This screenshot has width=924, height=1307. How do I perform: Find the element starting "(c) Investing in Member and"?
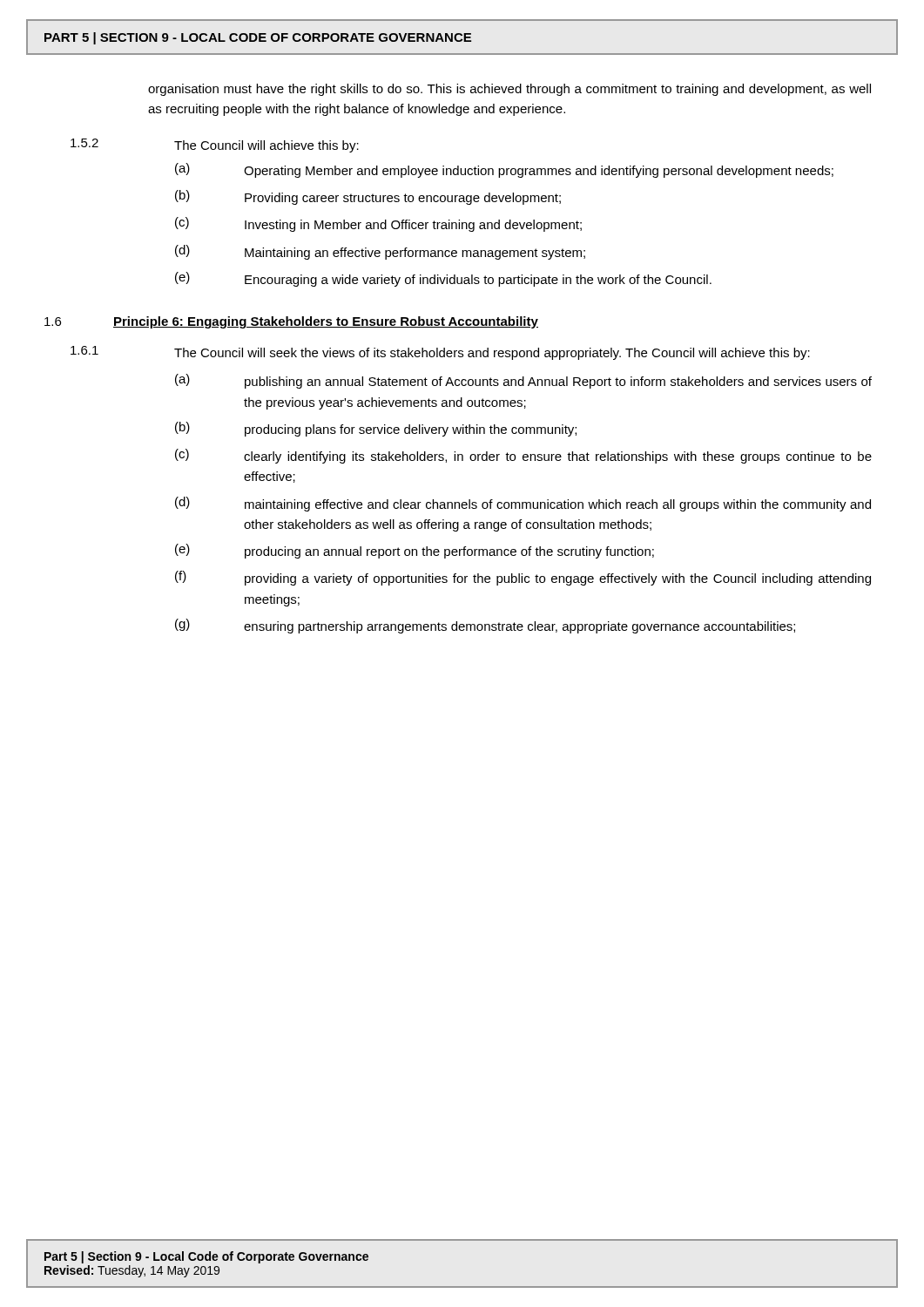point(514,225)
